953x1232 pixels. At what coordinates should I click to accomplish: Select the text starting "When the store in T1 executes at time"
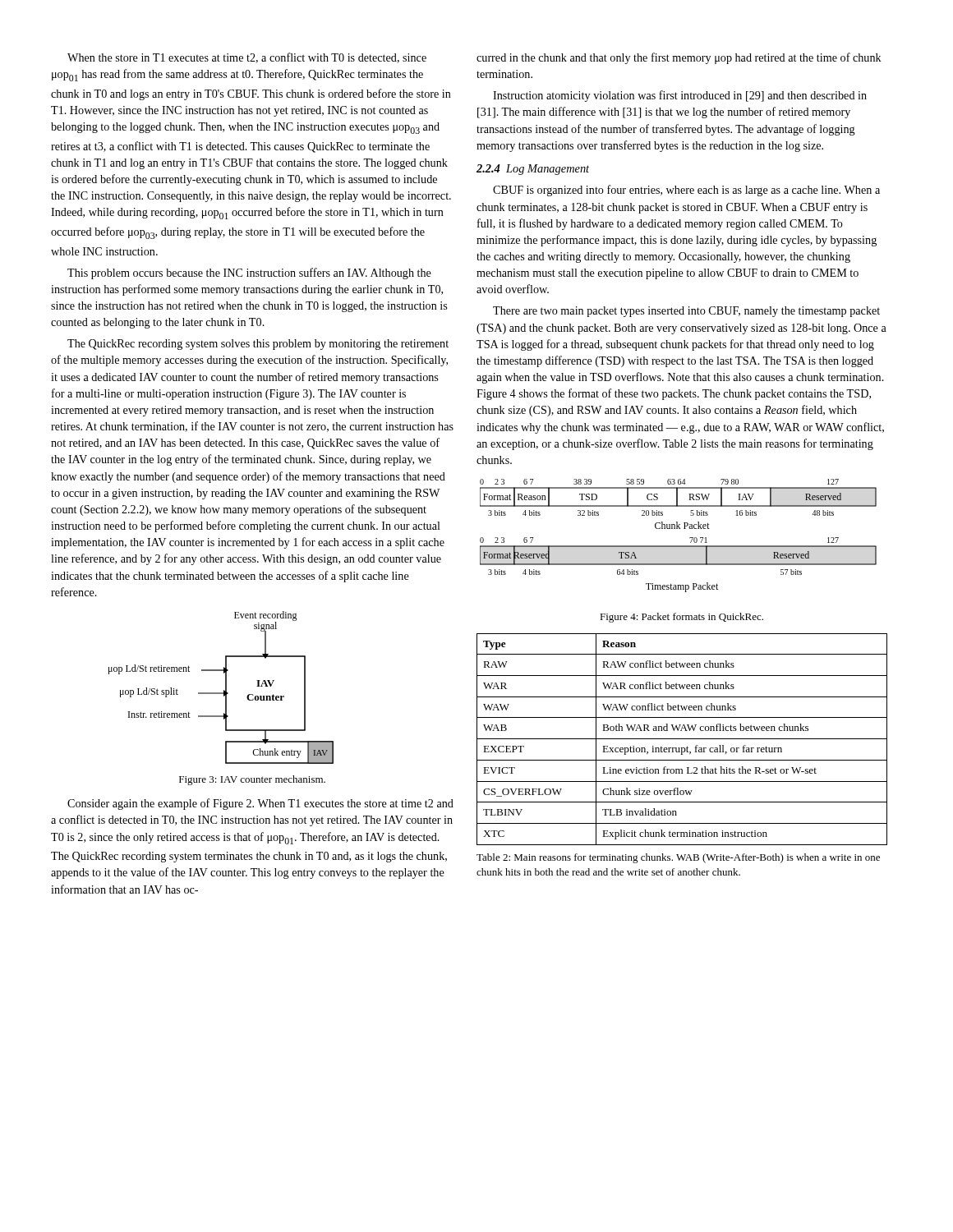pos(252,154)
